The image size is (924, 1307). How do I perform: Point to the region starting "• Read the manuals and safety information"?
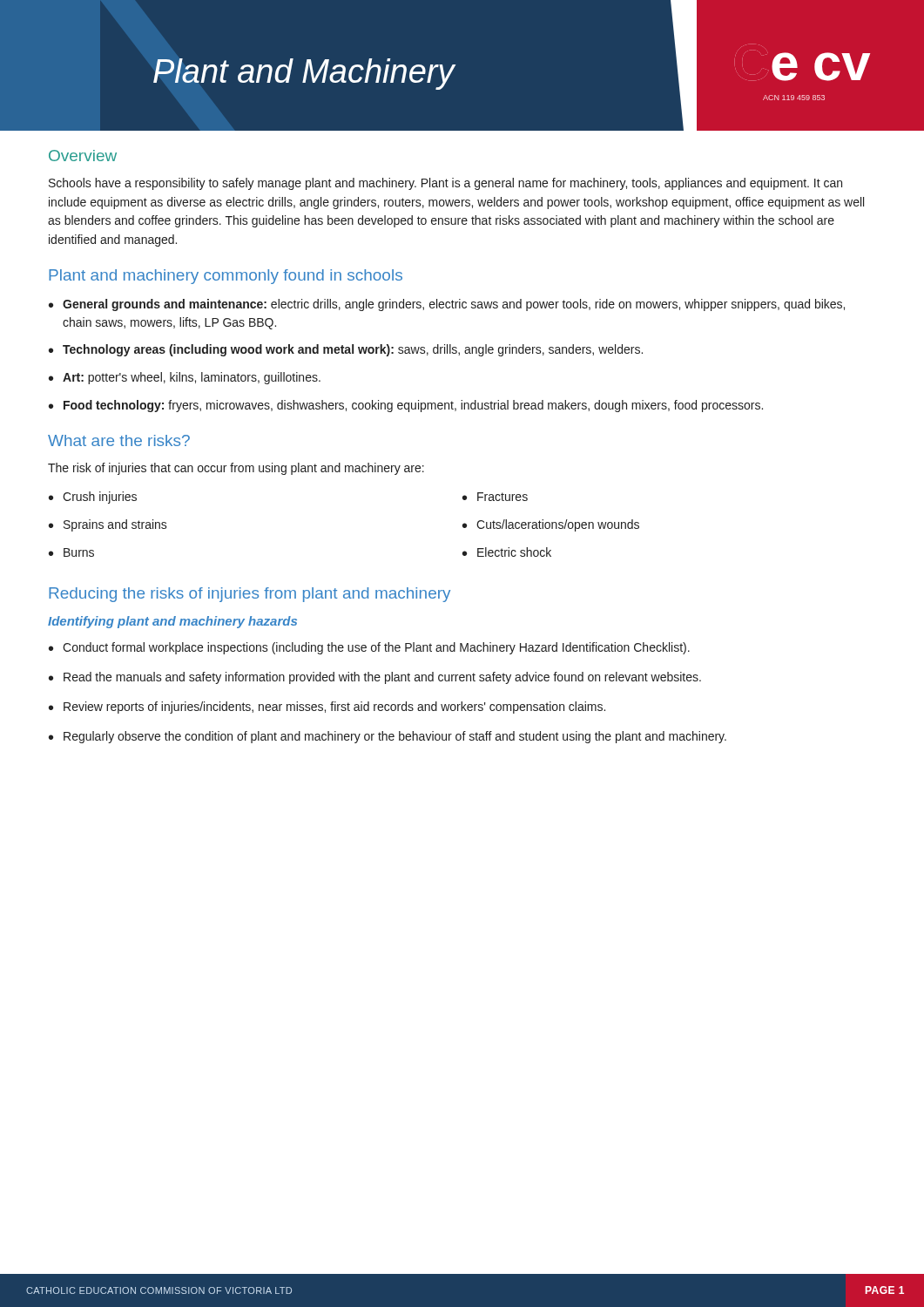375,678
